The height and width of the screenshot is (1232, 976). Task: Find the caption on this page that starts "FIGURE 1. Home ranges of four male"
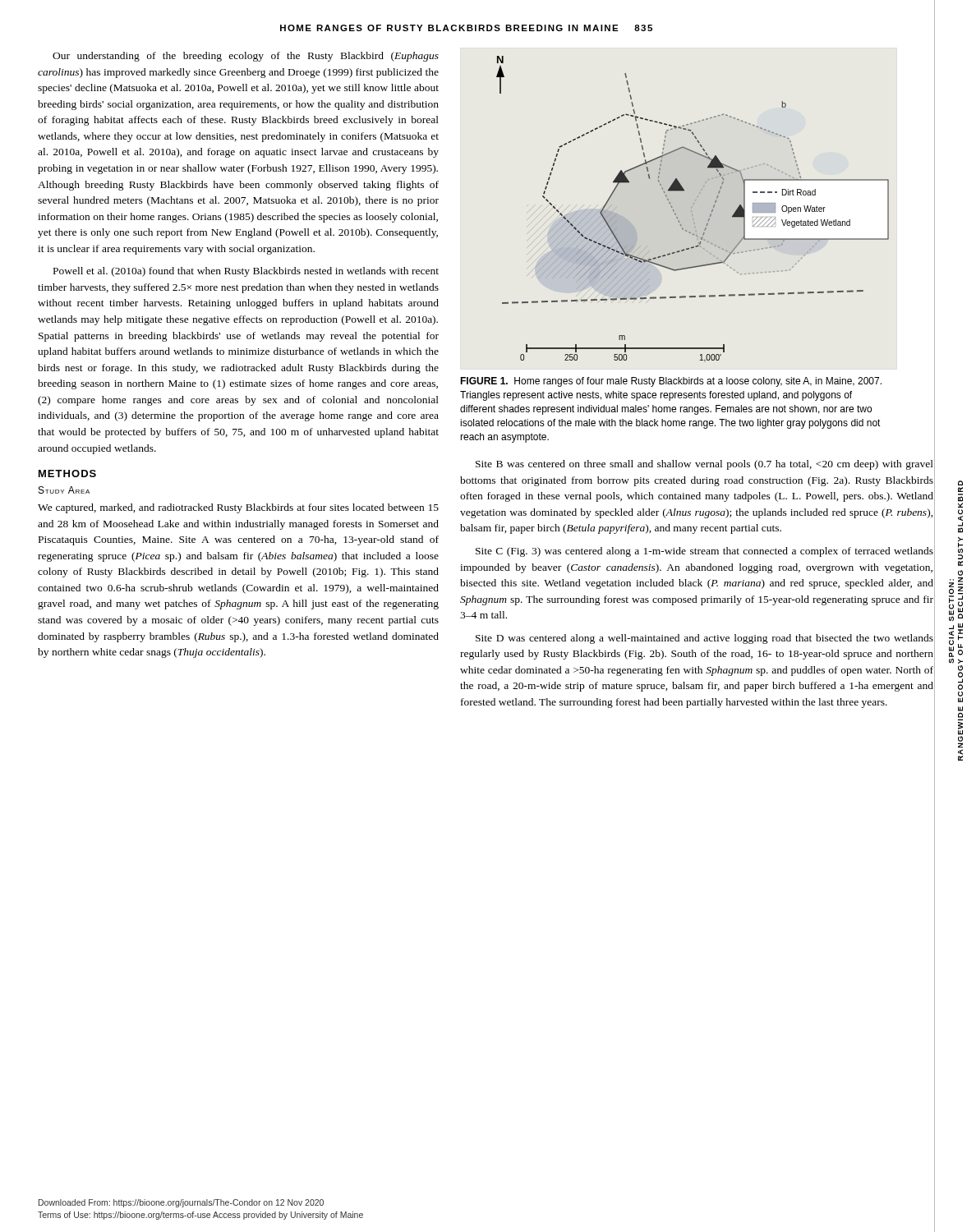pyautogui.click(x=671, y=409)
